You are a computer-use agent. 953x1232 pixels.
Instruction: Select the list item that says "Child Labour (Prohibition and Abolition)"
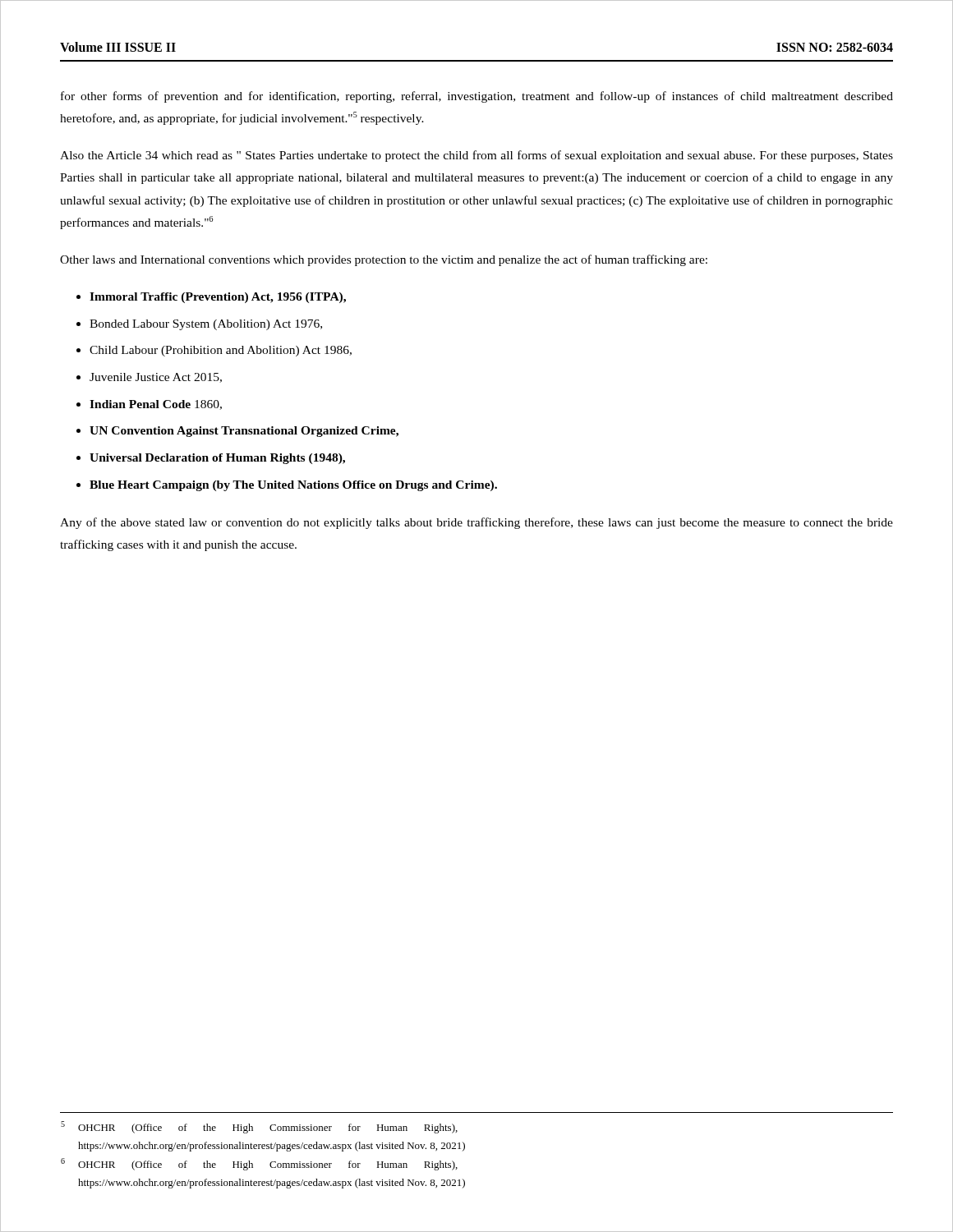tap(221, 350)
